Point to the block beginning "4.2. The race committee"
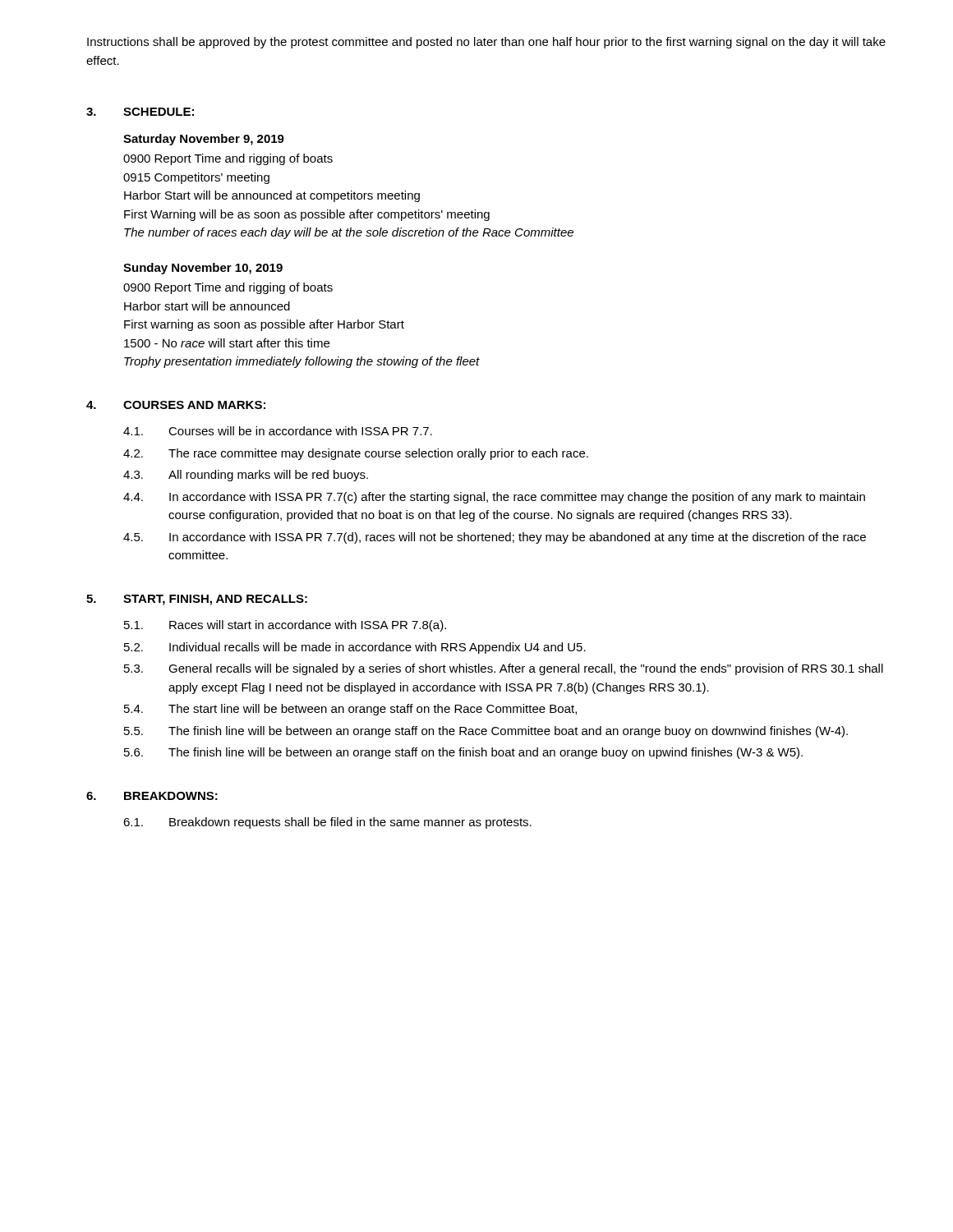 point(505,453)
